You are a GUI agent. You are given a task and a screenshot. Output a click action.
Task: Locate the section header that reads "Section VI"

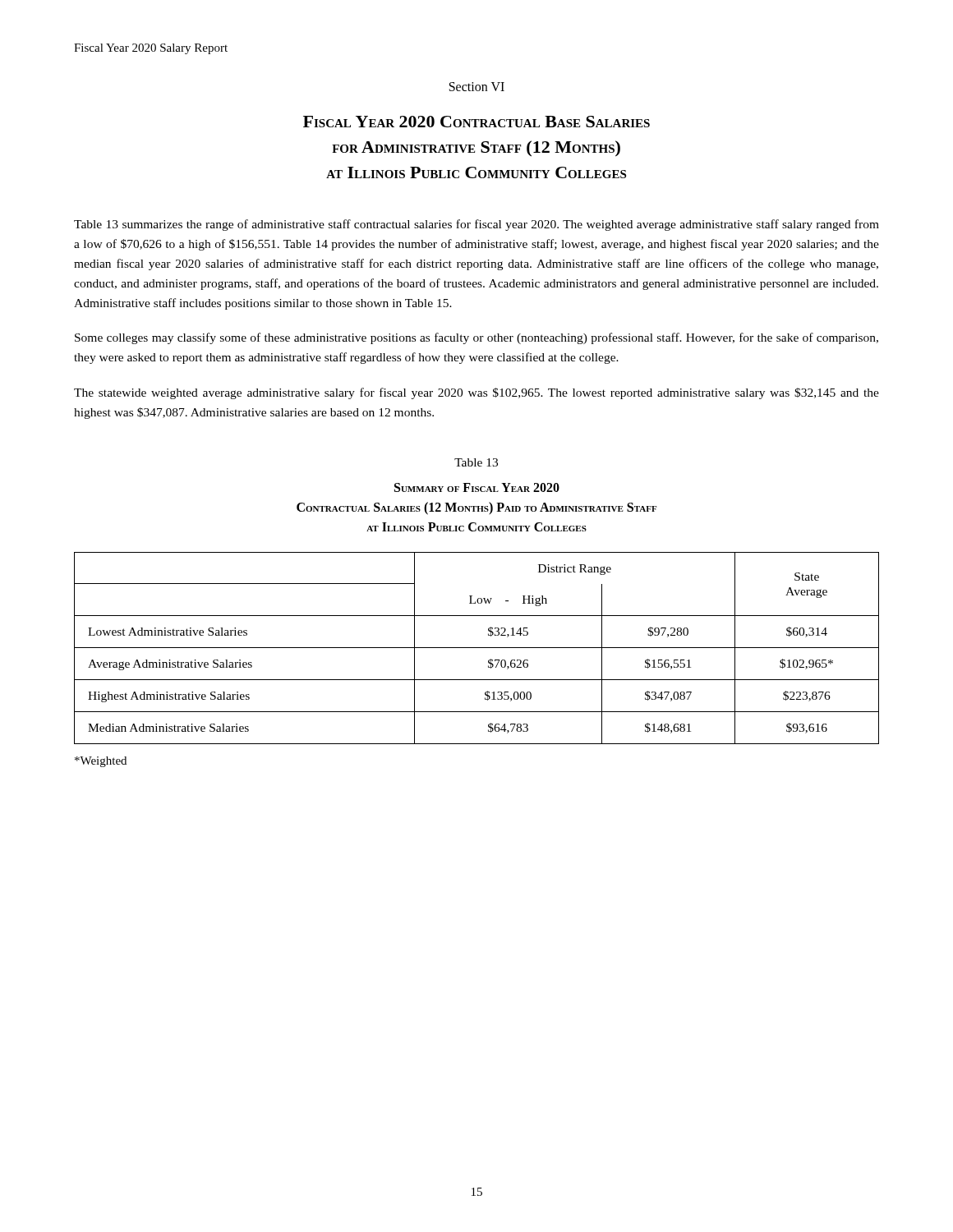(x=476, y=87)
